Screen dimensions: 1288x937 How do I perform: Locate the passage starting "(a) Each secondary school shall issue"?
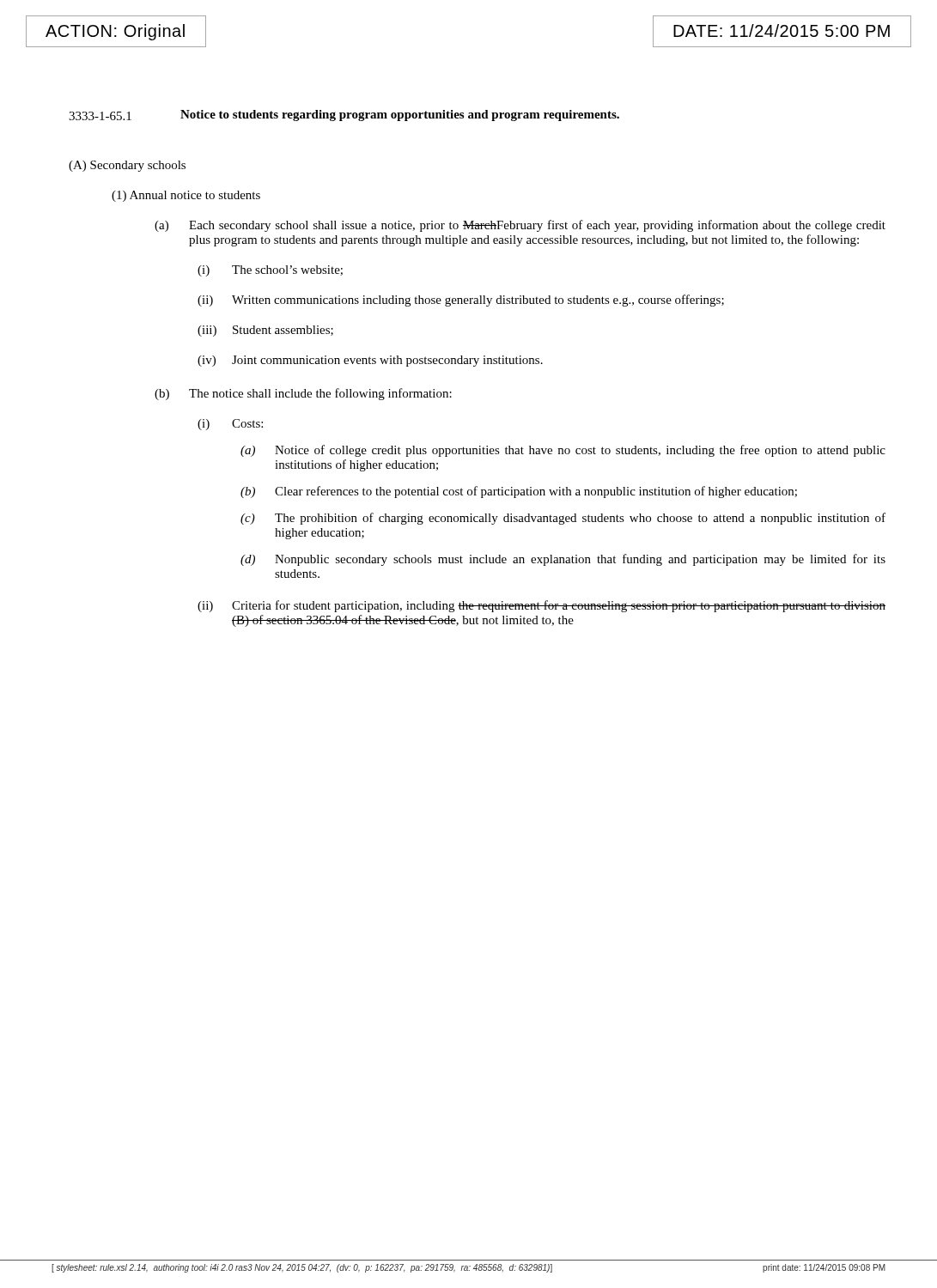pos(520,233)
